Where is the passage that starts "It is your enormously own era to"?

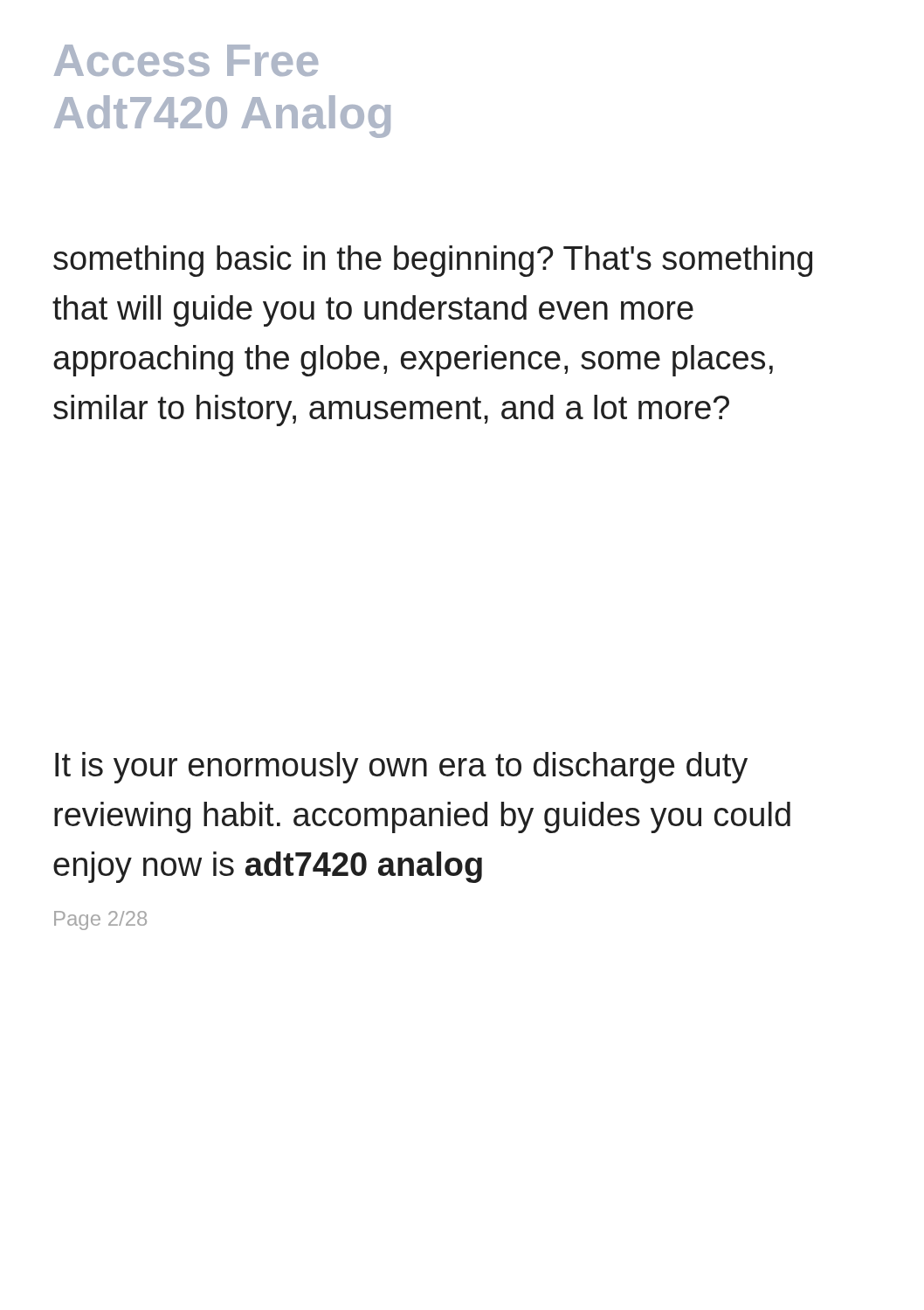tap(462, 840)
